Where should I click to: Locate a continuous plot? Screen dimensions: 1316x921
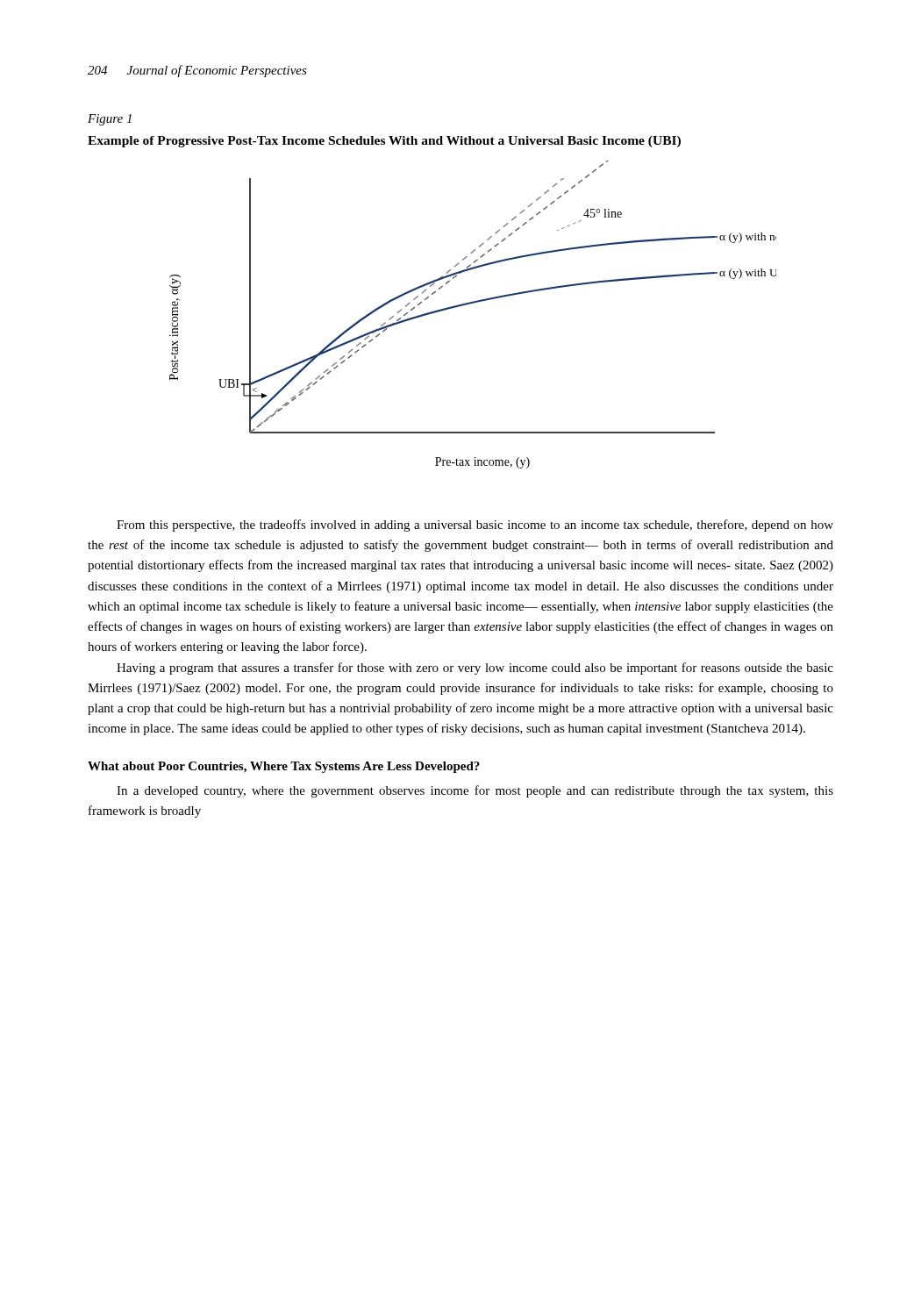click(460, 327)
